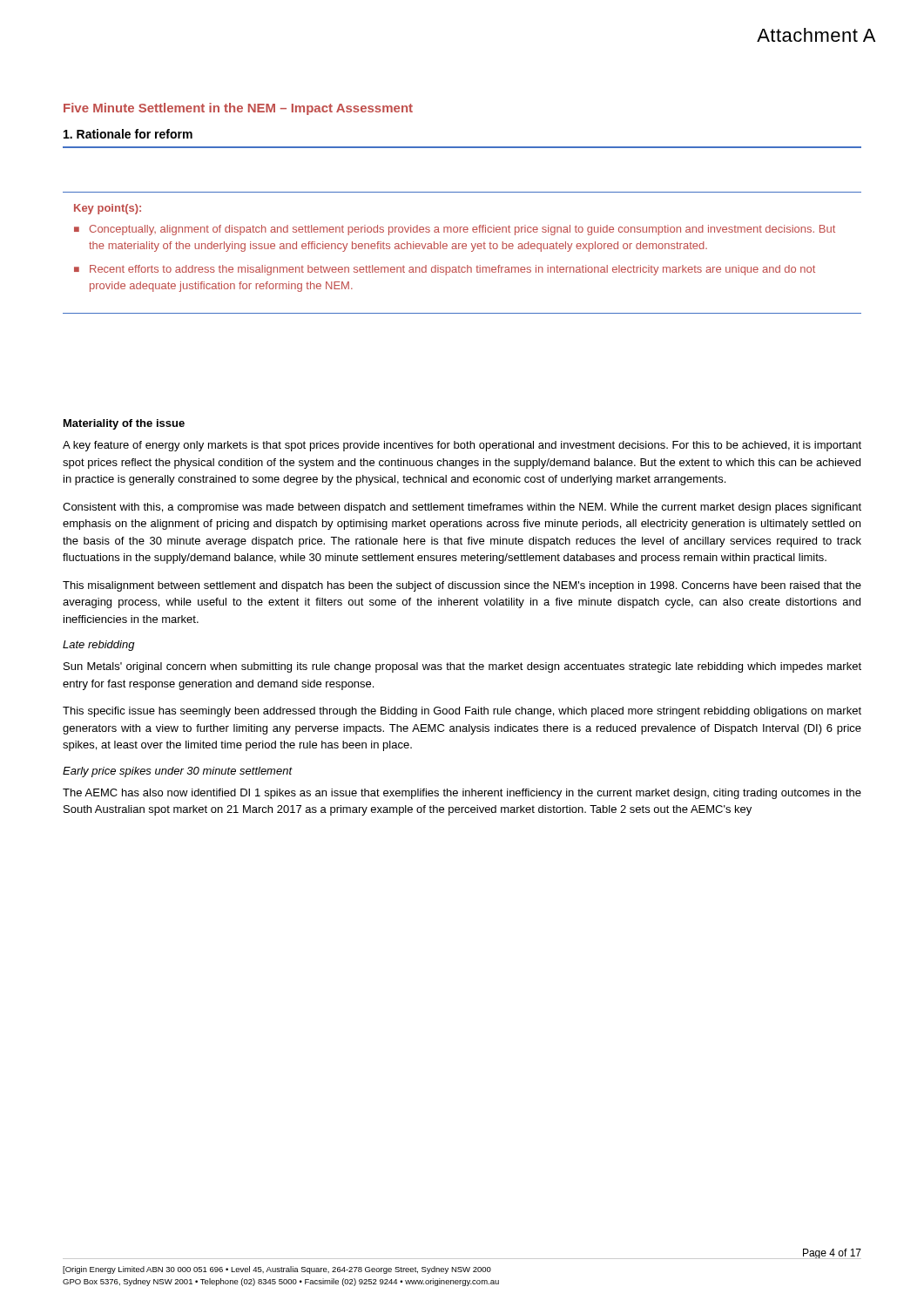The height and width of the screenshot is (1307, 924).
Task: Find the text block starting "■ Recent efforts"
Action: coord(462,278)
